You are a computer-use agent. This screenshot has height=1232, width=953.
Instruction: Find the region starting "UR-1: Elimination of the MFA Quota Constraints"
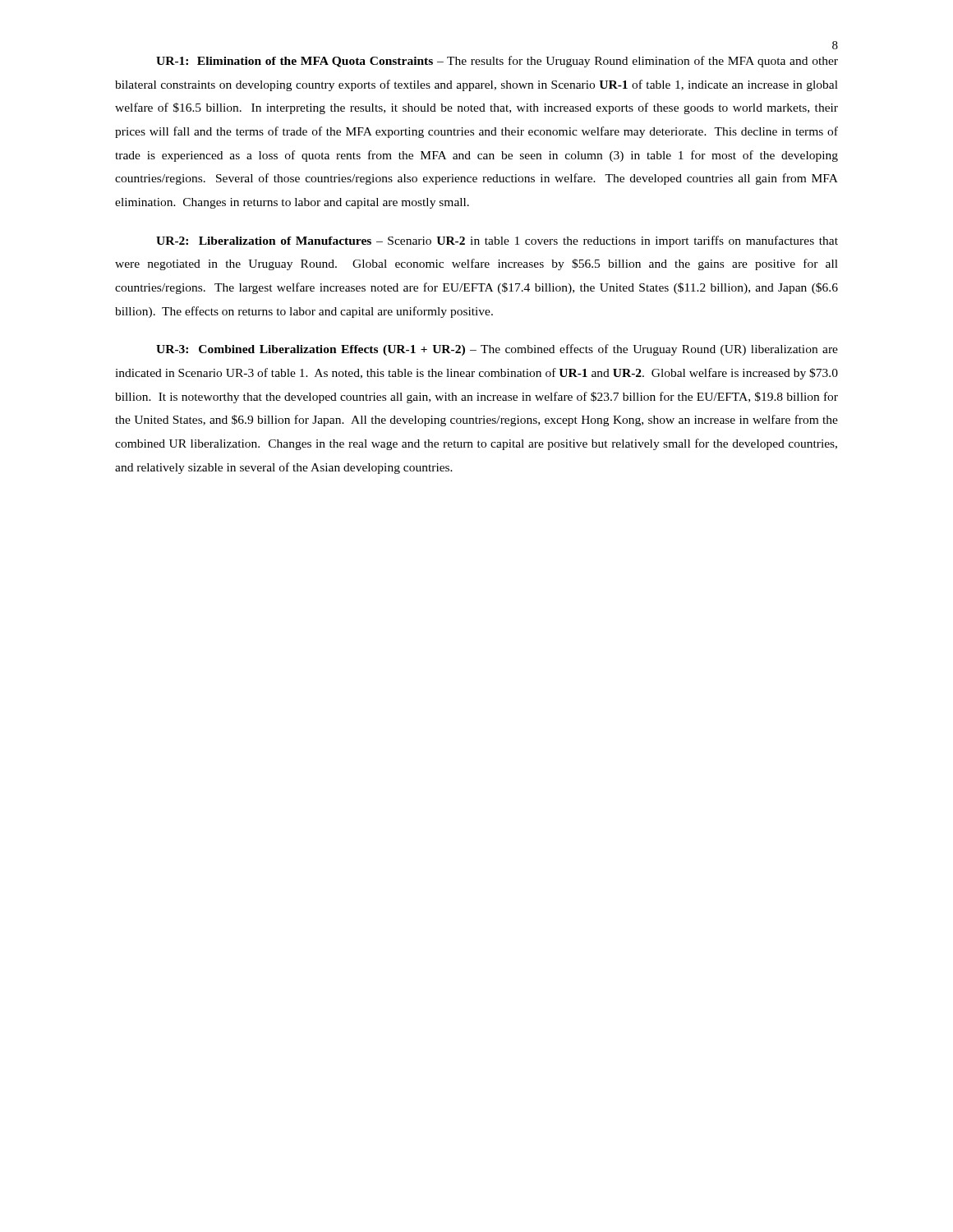tap(476, 132)
